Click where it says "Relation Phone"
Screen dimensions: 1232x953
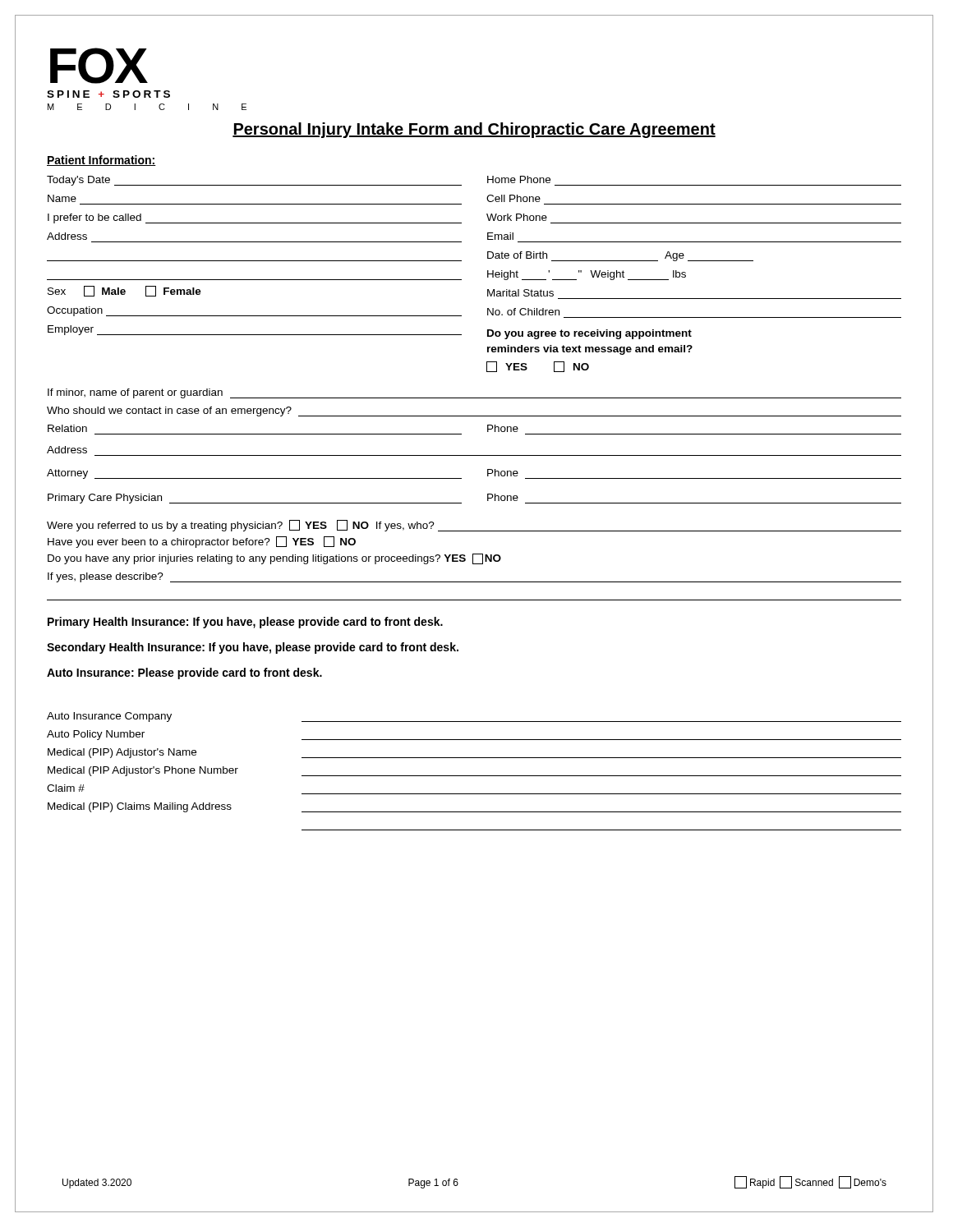click(x=474, y=427)
